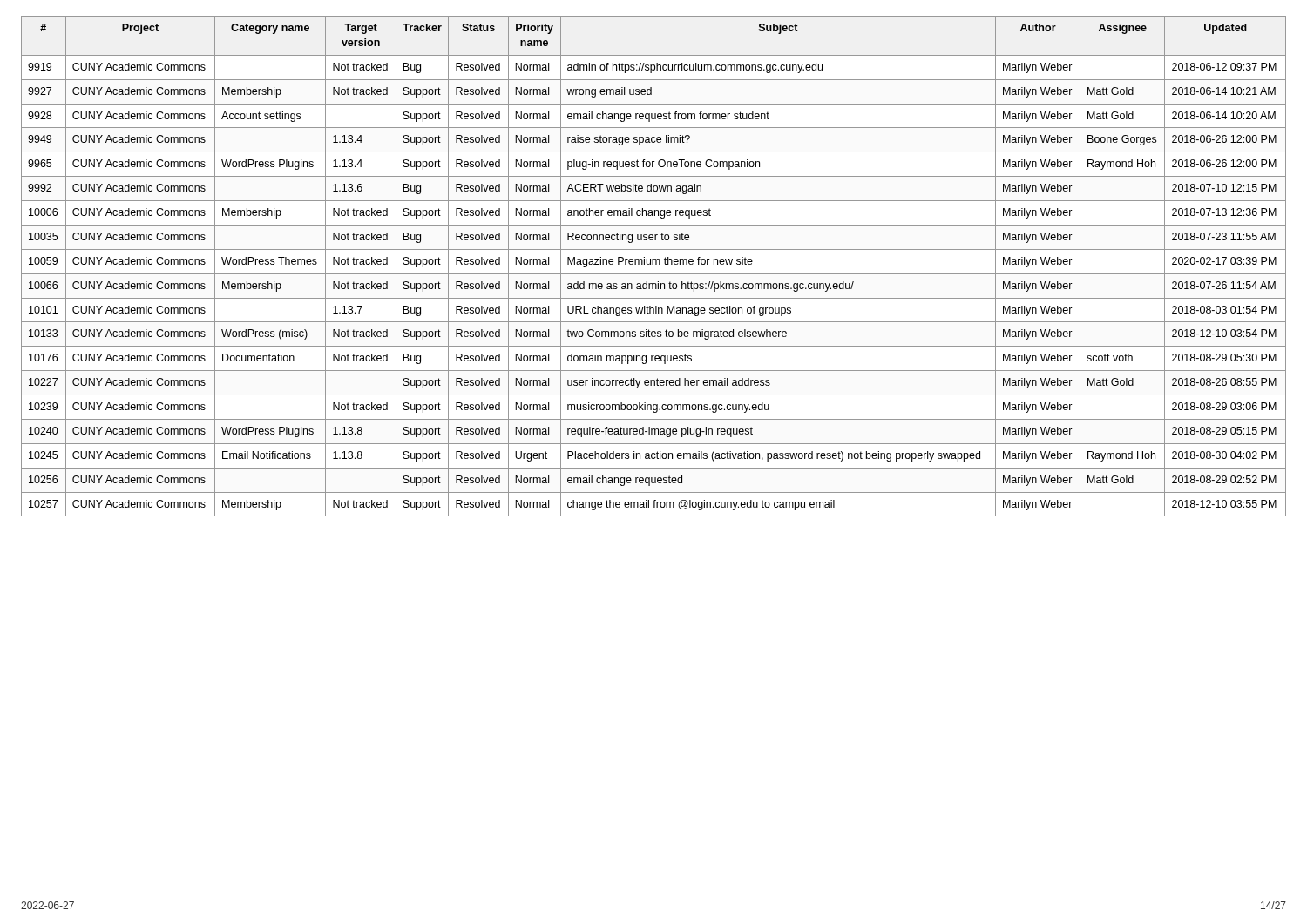Click the table
This screenshot has height=924, width=1307.
click(x=654, y=266)
